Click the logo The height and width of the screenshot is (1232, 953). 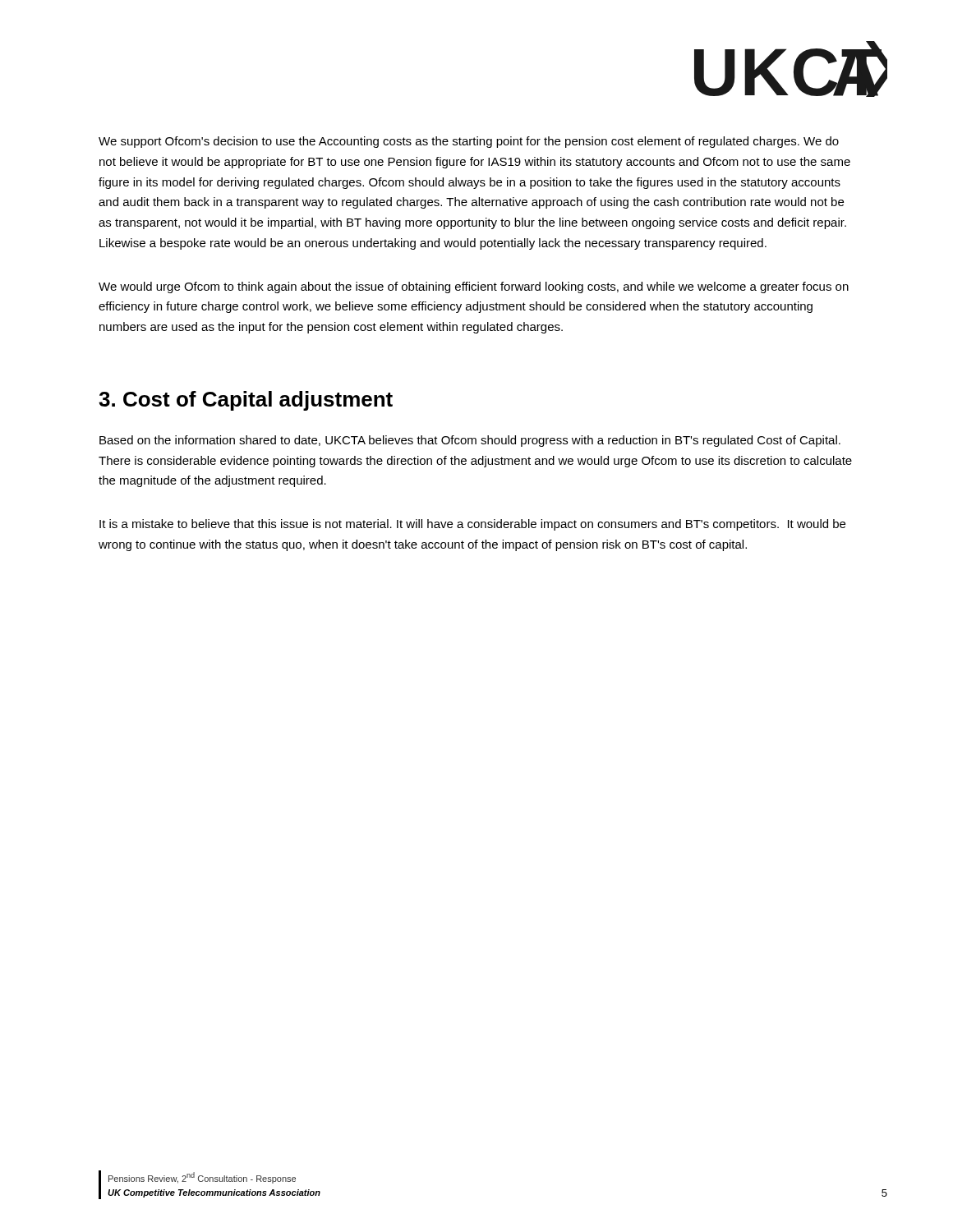(x=789, y=69)
